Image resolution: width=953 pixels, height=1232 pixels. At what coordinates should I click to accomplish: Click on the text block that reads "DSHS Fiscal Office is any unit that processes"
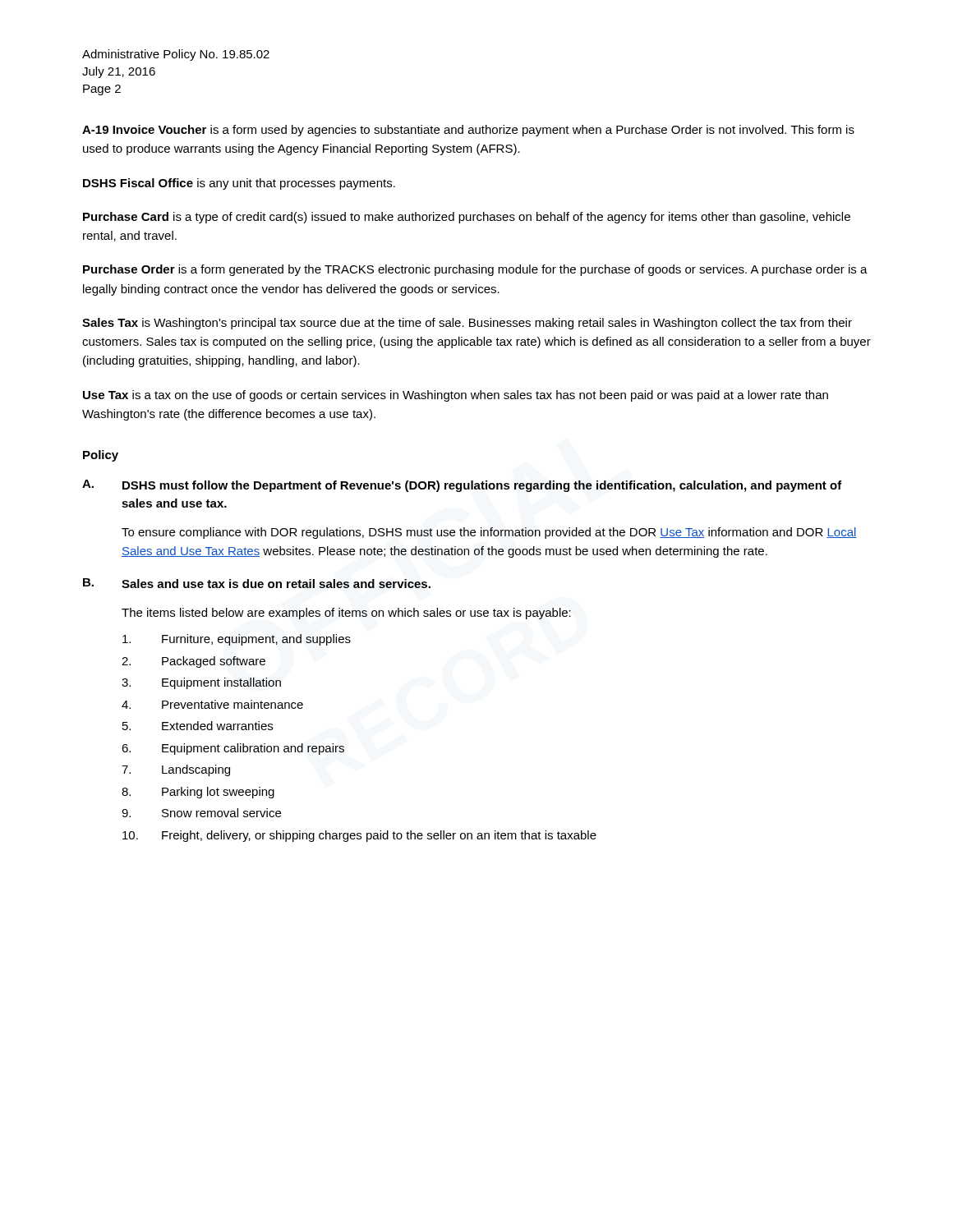(x=239, y=182)
